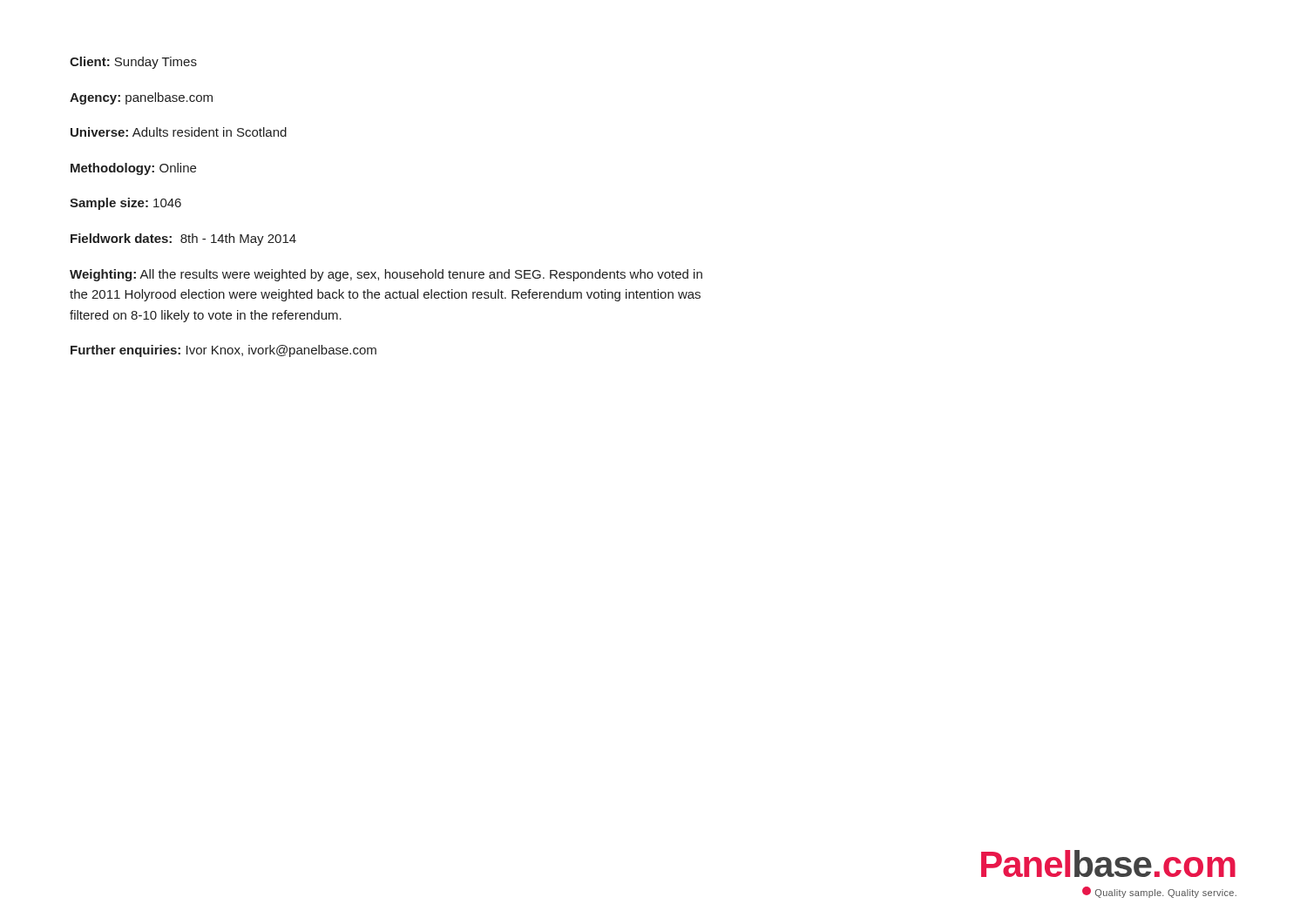1307x924 pixels.
Task: Locate the text that says "Universe: Adults resident in Scotland"
Action: (x=178, y=132)
